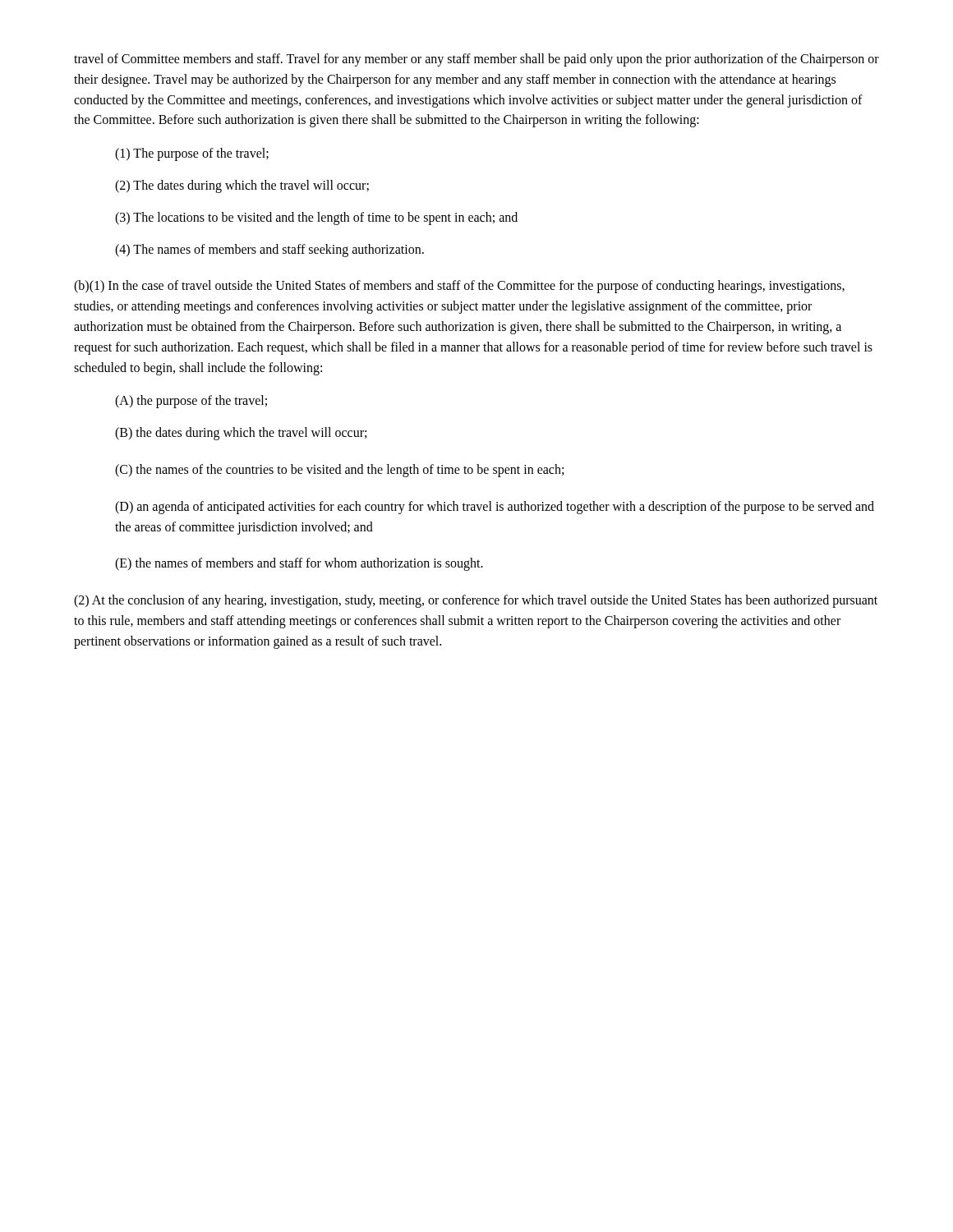The height and width of the screenshot is (1232, 953).
Task: Click on the region starting "(3) The locations to be"
Action: (316, 217)
